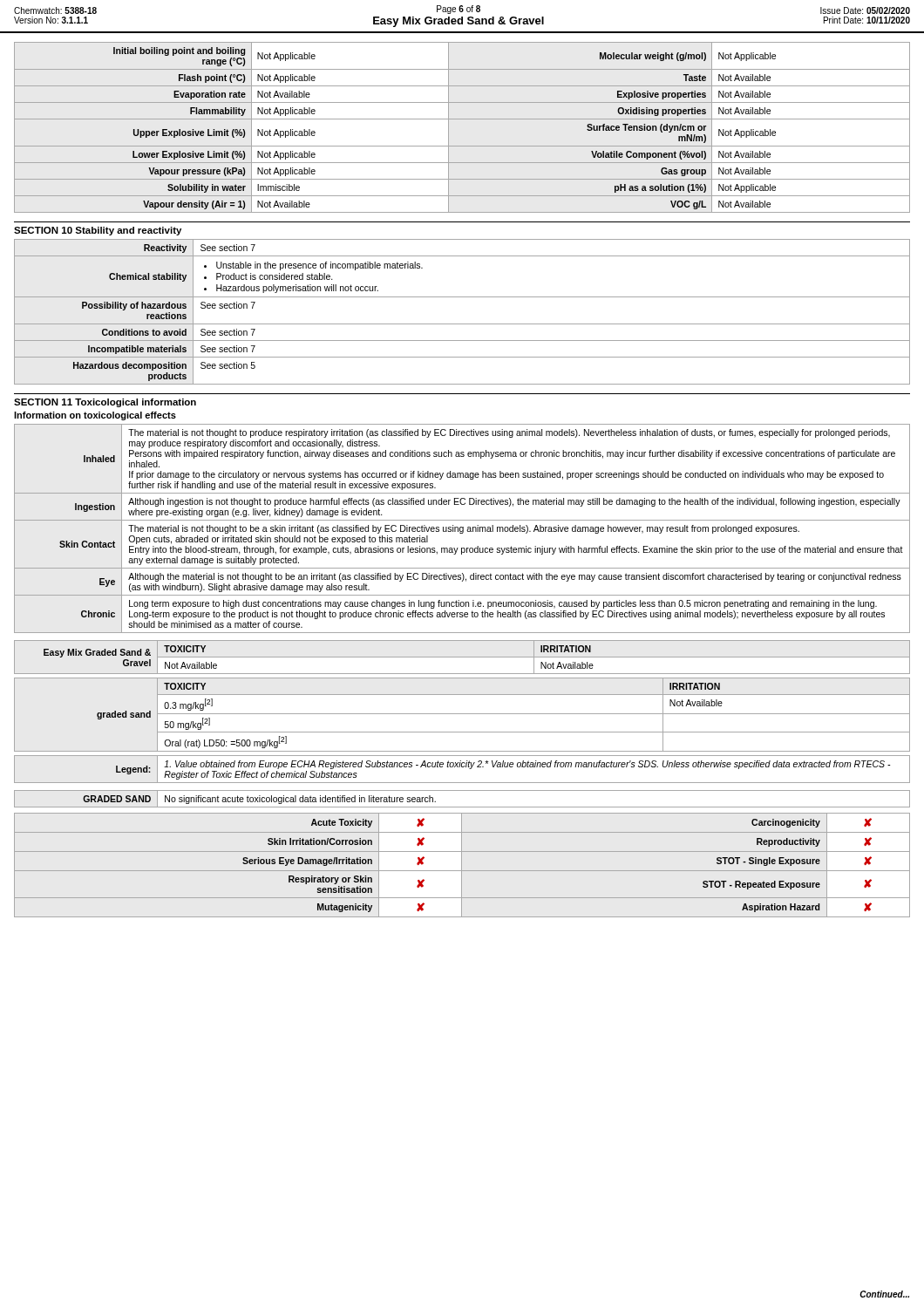Screen dimensions: 1308x924
Task: Click on the table containing "Not Applicable"
Action: click(462, 127)
